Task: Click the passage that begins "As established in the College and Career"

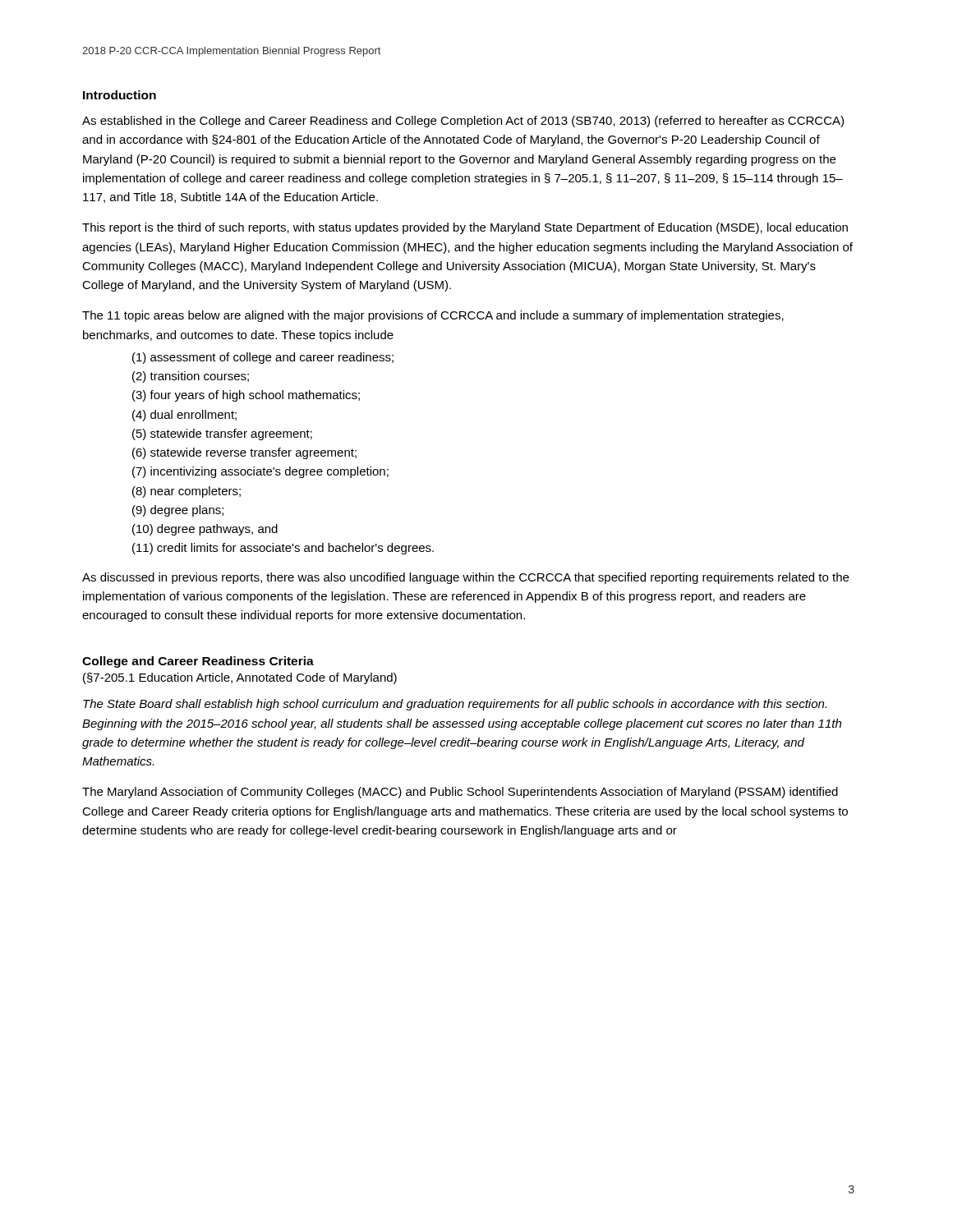Action: pos(463,158)
